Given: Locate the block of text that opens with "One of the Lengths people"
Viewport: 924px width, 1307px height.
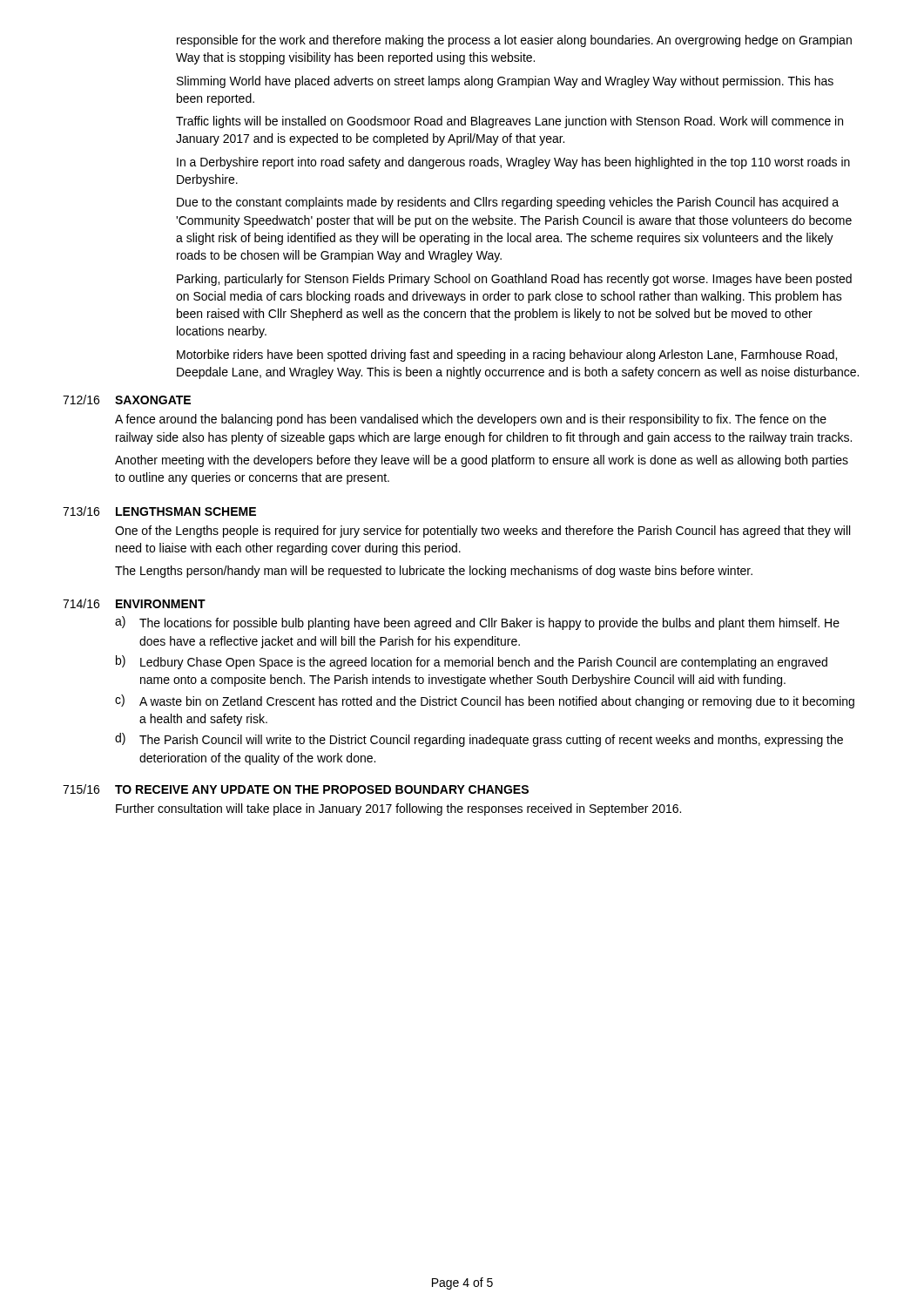Looking at the screenshot, I should 482,532.
